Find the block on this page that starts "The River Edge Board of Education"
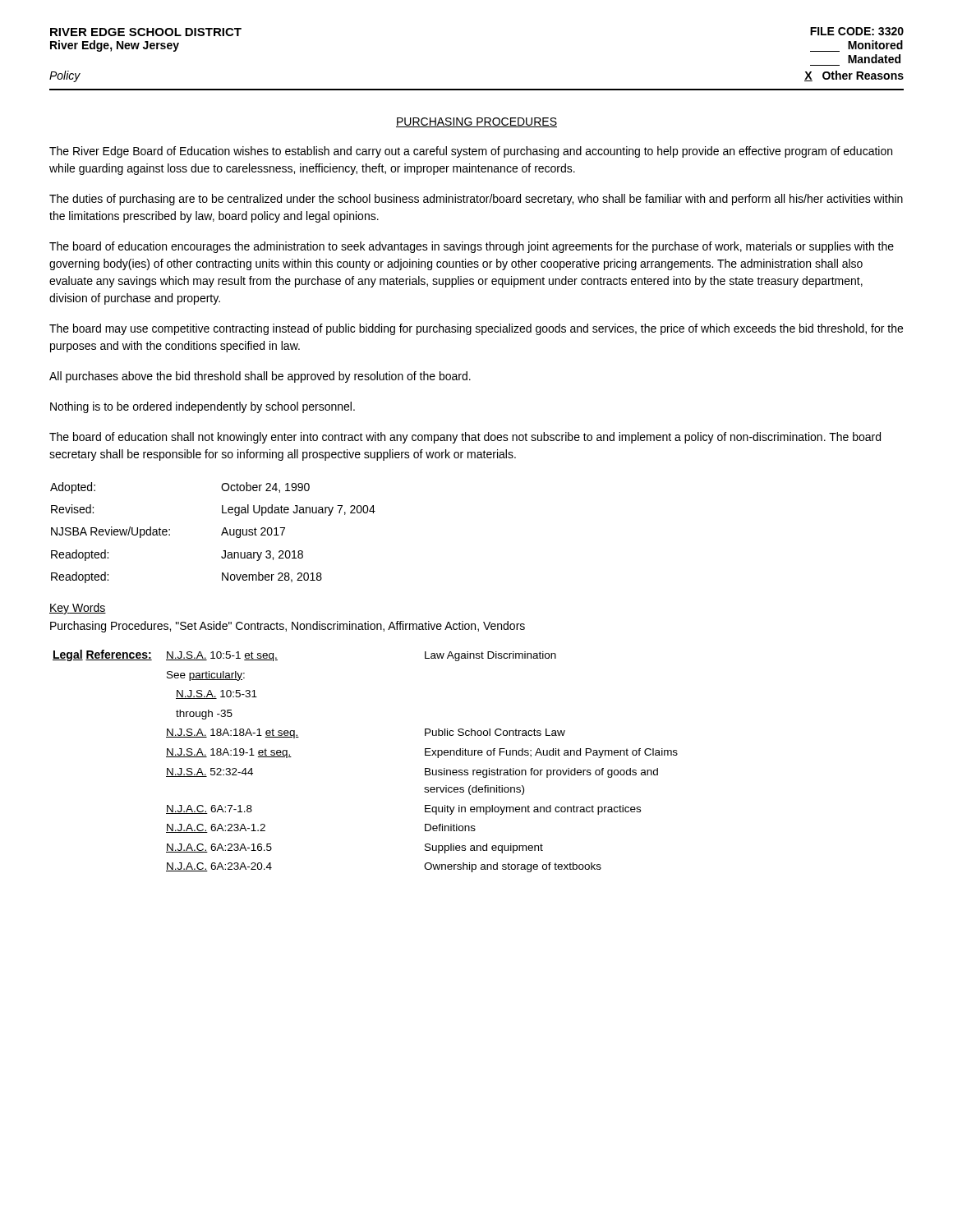The image size is (953, 1232). click(471, 160)
